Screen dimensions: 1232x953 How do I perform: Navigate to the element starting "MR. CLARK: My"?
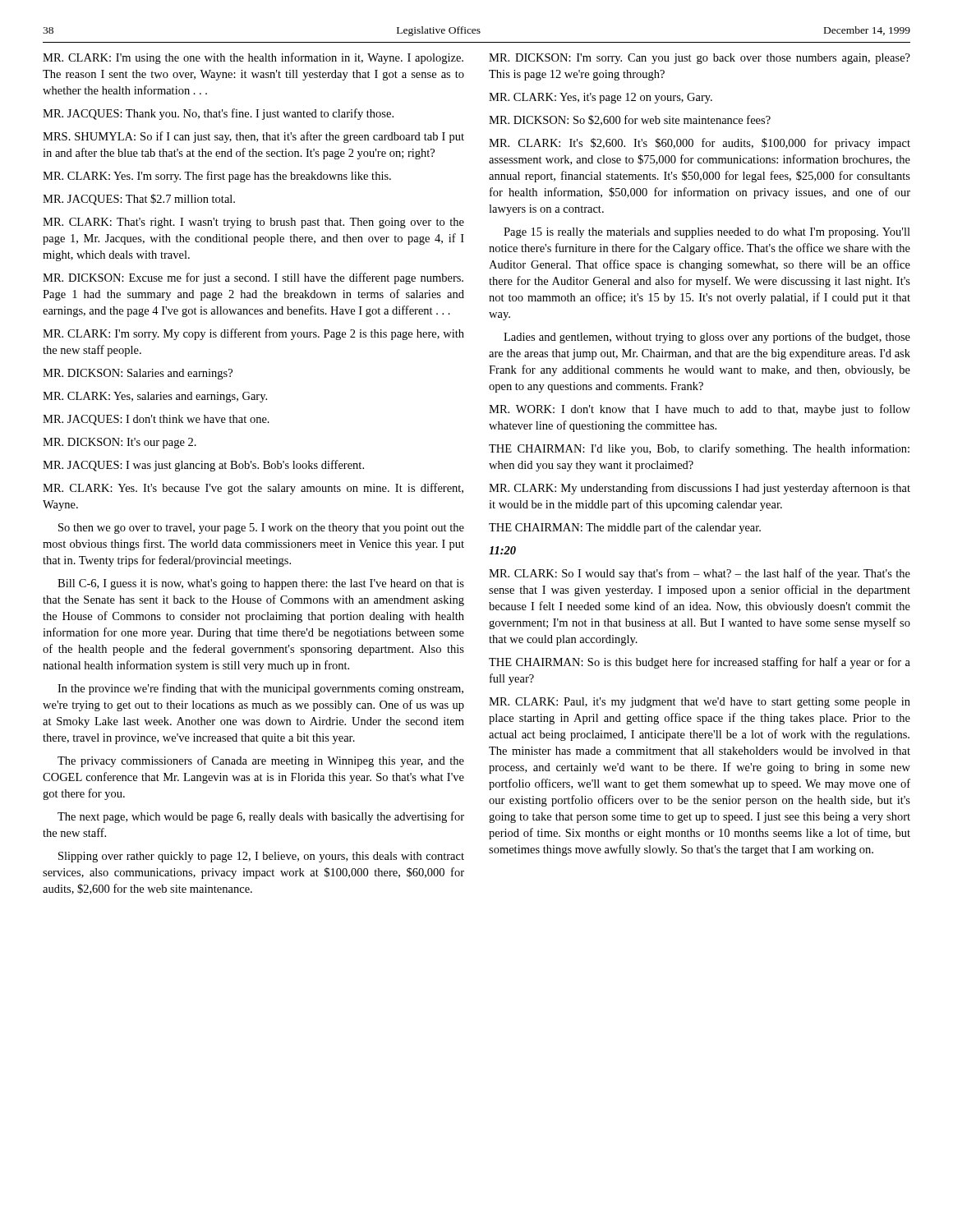pyautogui.click(x=700, y=496)
